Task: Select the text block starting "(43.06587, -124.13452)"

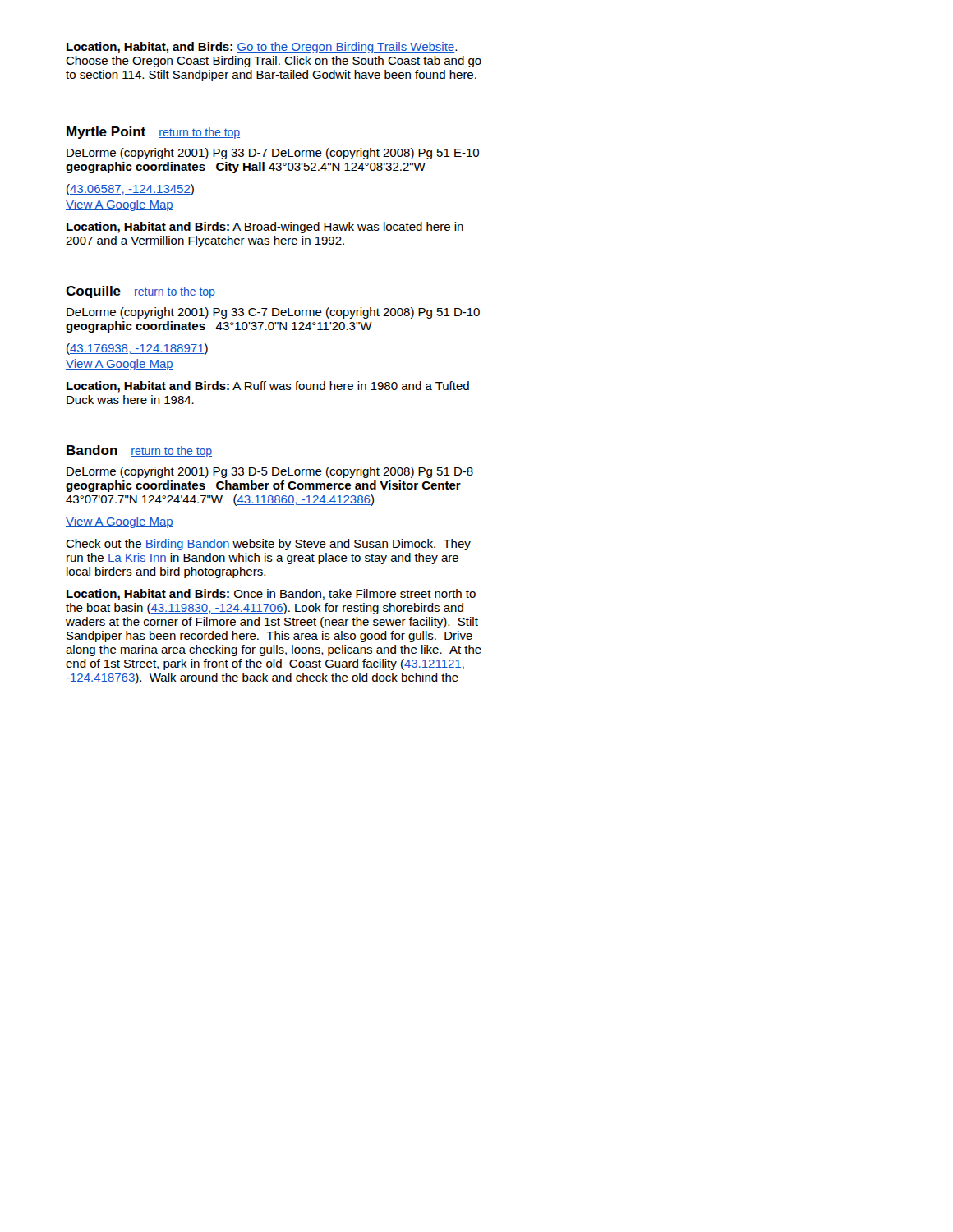Action: coord(130,188)
